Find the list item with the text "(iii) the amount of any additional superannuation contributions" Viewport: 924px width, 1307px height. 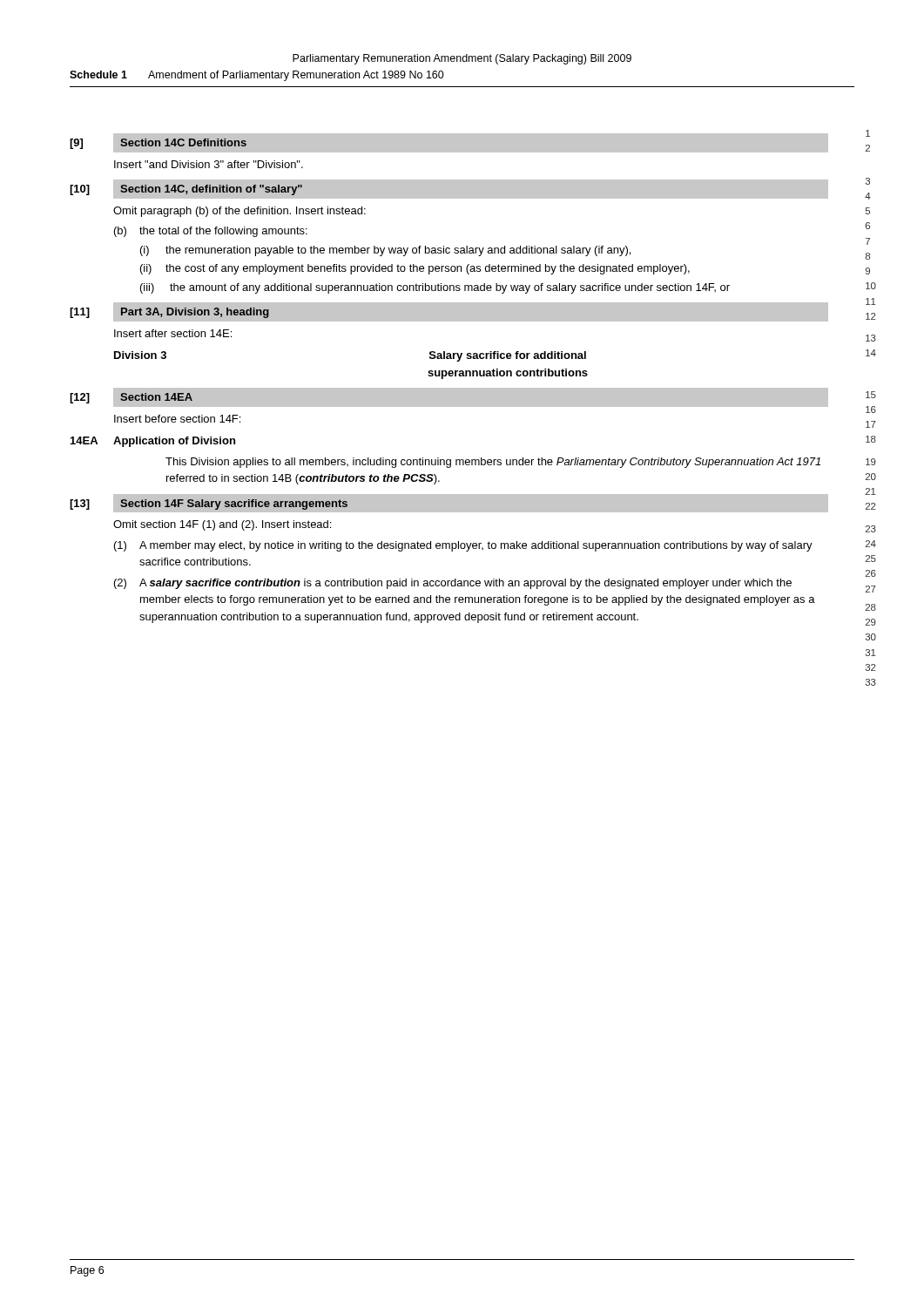(x=400, y=287)
